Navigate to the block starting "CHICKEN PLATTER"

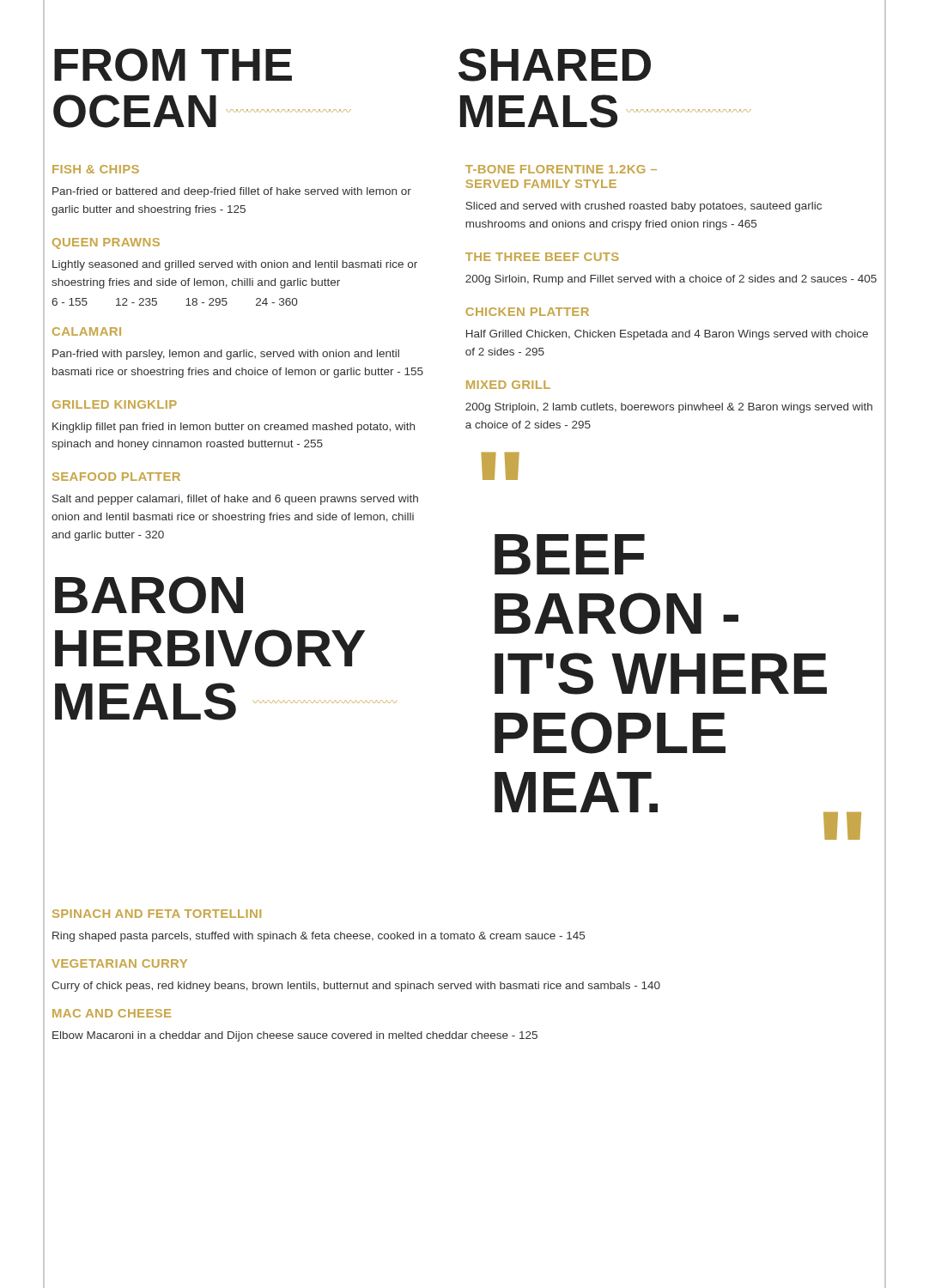pyautogui.click(x=527, y=312)
